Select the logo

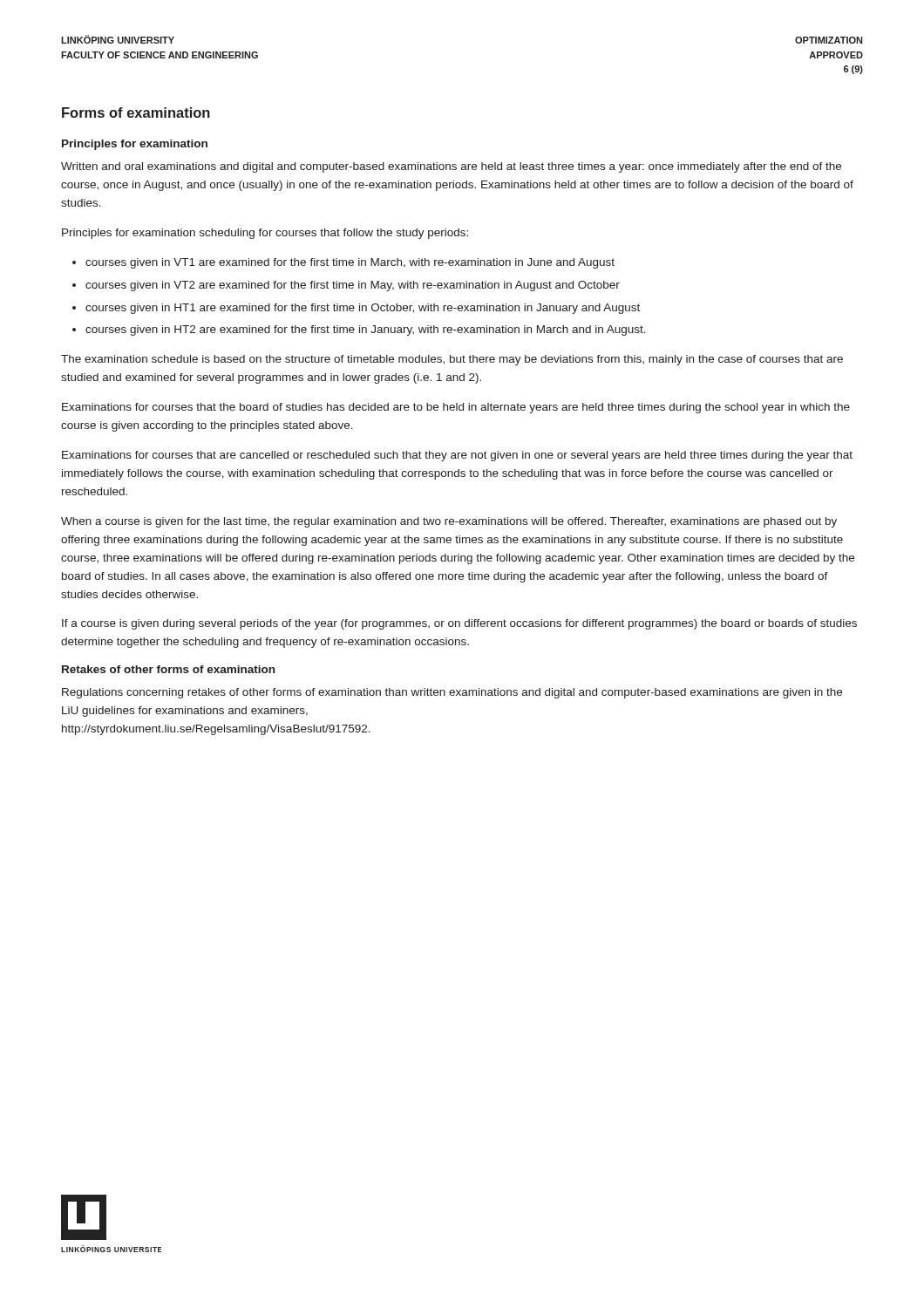coord(111,1227)
